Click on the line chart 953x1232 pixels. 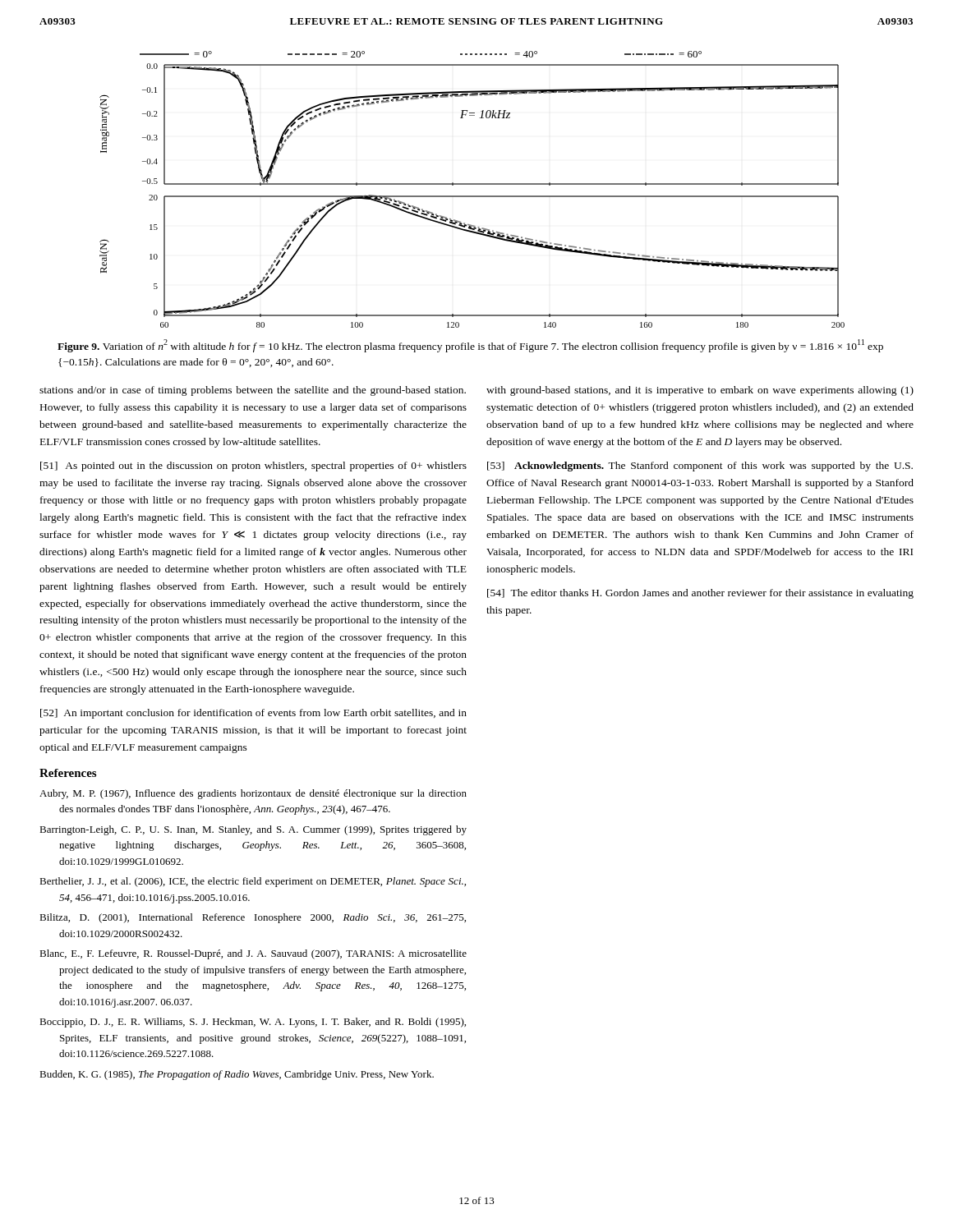476,184
